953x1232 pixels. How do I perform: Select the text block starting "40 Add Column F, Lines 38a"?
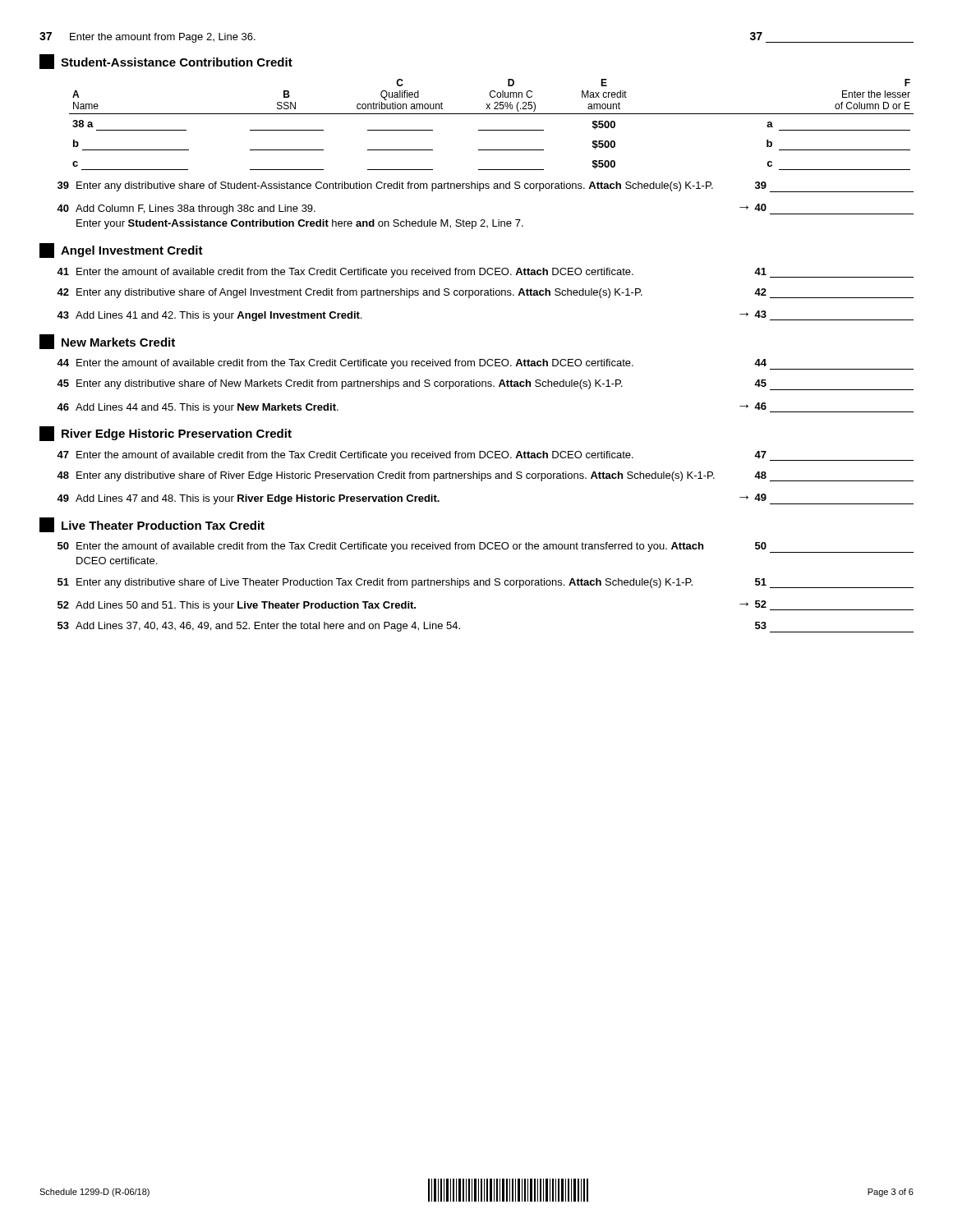476,215
